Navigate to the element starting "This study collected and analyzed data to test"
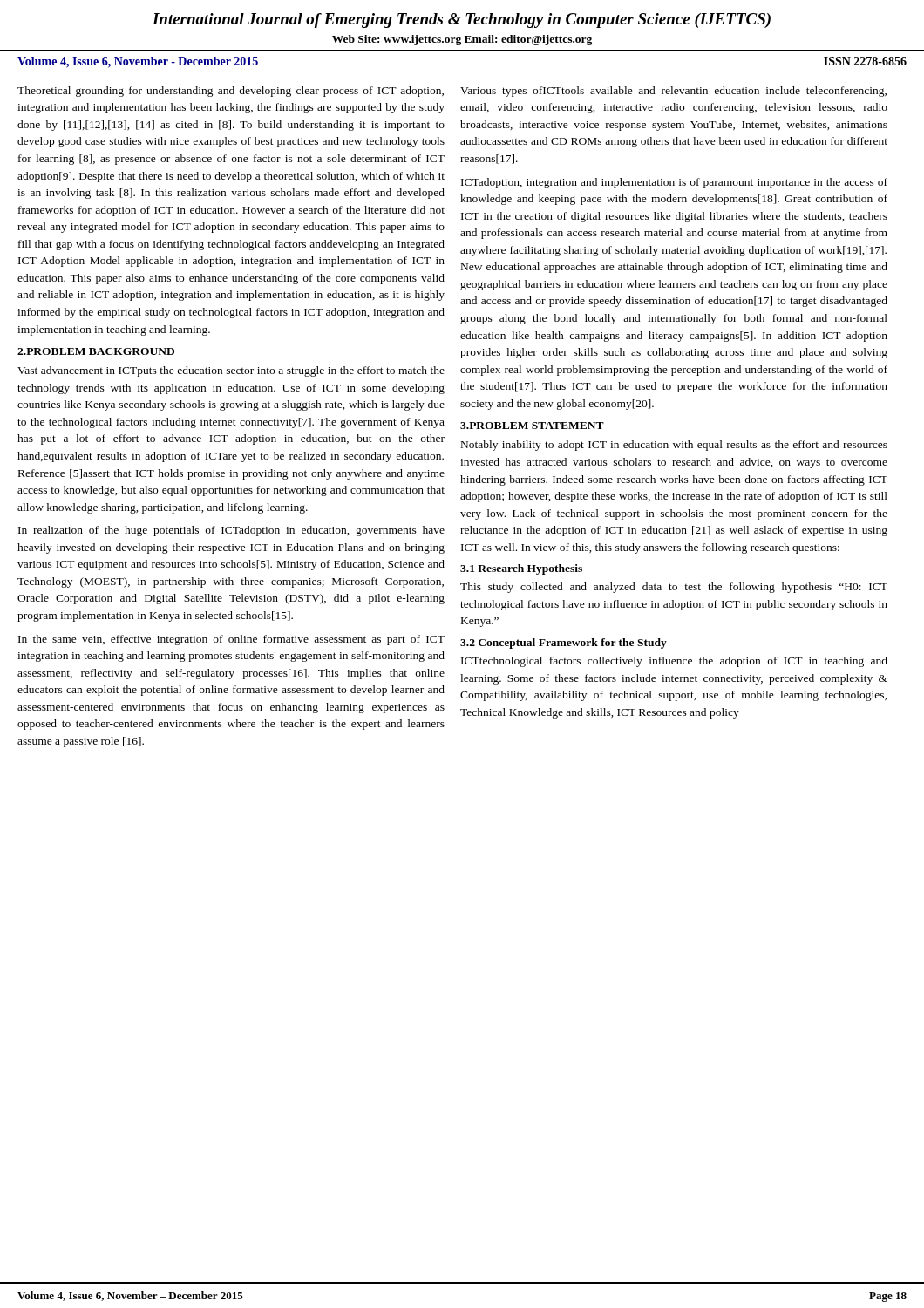 click(674, 604)
